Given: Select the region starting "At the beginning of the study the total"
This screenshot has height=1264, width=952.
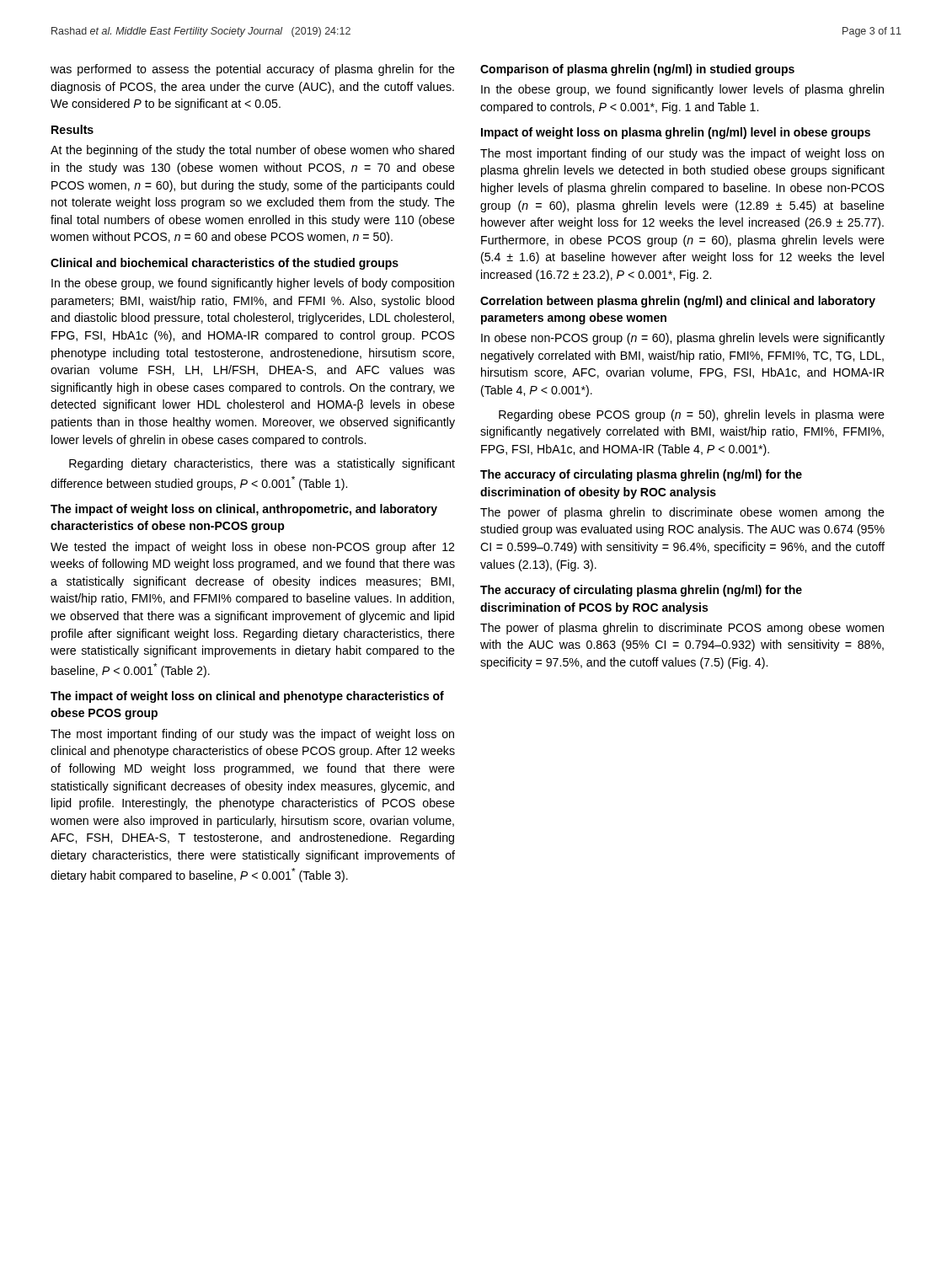Looking at the screenshot, I should point(253,194).
